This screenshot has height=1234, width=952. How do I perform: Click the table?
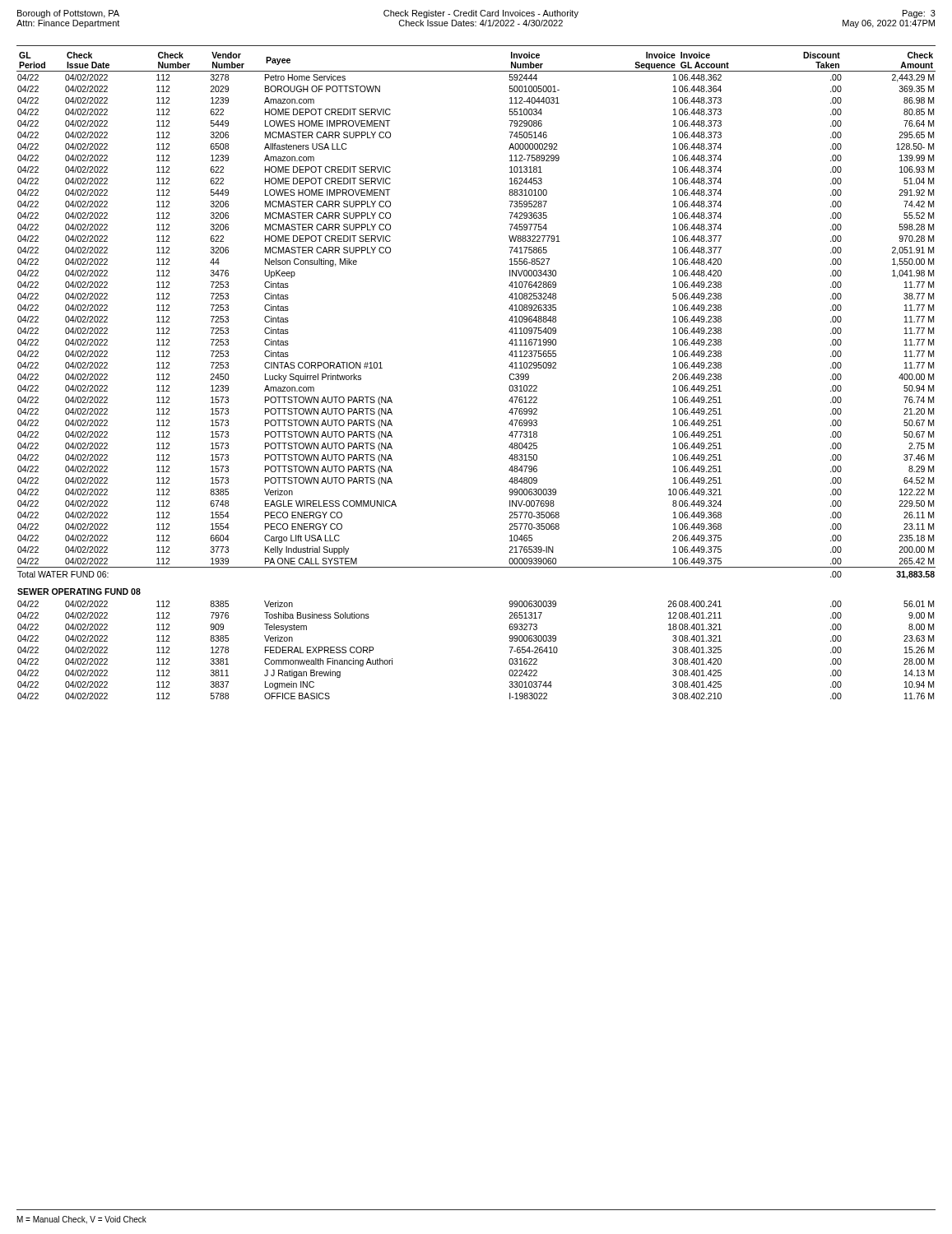point(476,376)
